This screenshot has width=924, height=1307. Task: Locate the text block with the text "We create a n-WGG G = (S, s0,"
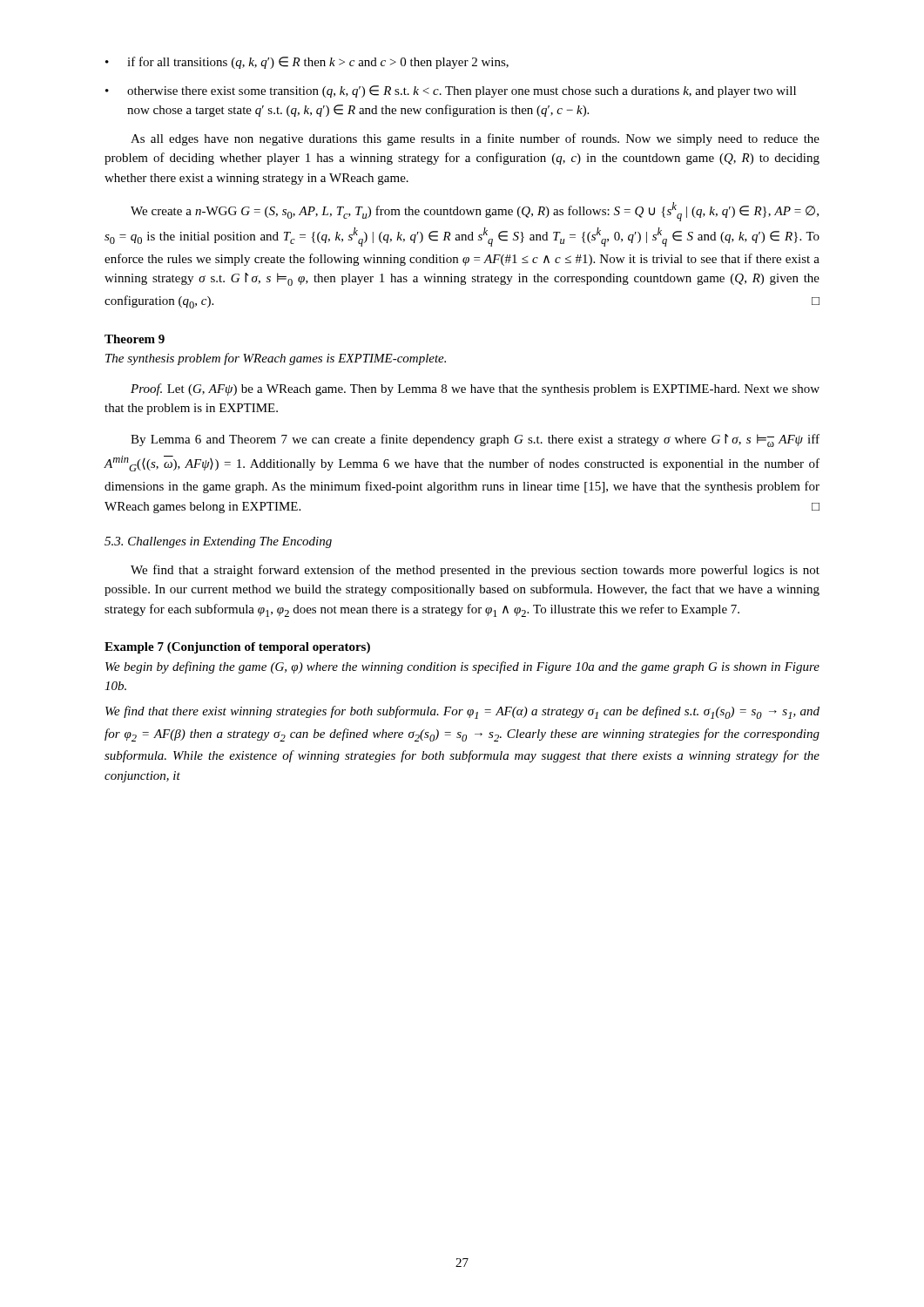coord(462,256)
